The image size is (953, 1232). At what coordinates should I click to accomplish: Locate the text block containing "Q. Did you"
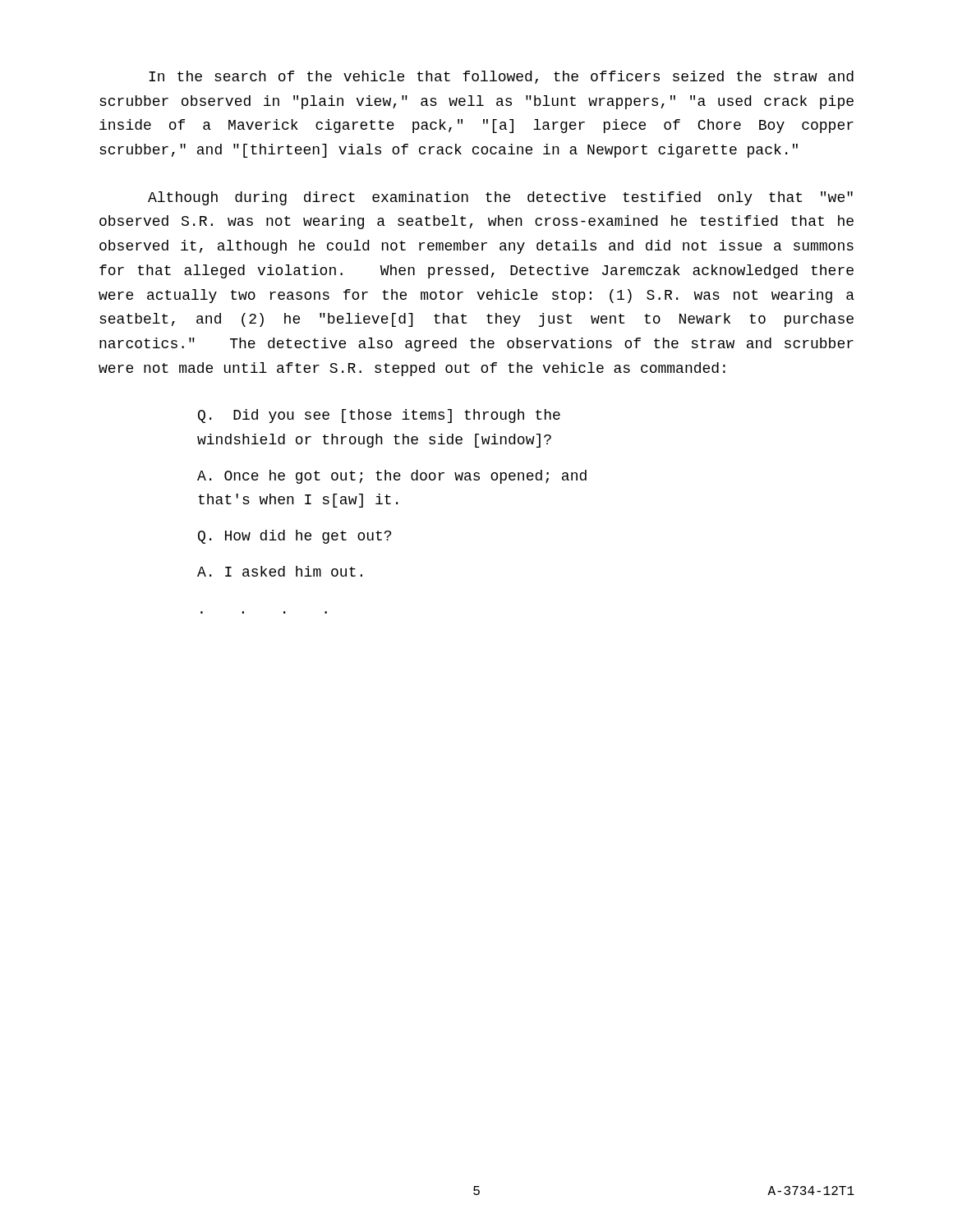tap(379, 416)
